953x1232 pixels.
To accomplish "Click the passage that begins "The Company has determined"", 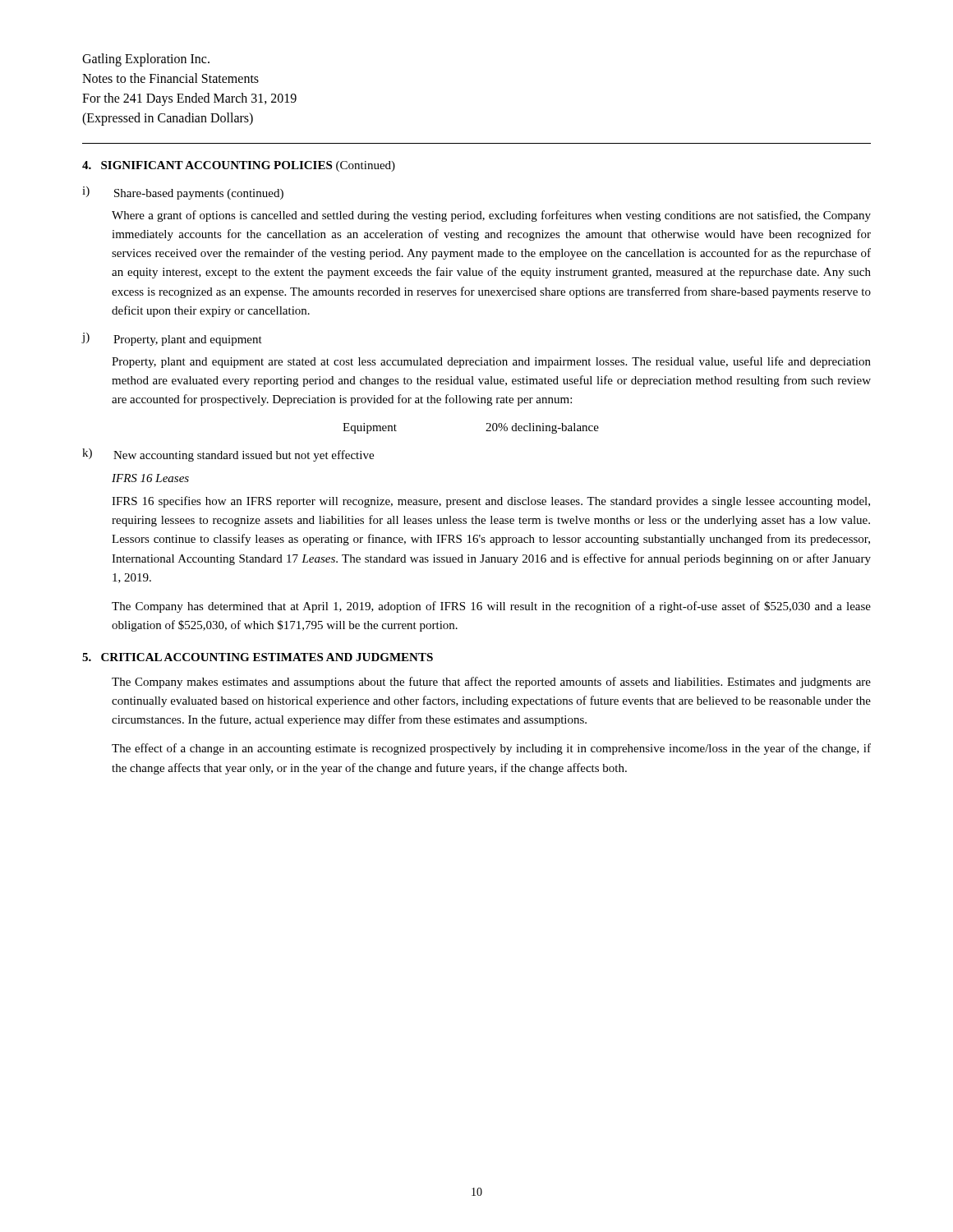I will (491, 616).
